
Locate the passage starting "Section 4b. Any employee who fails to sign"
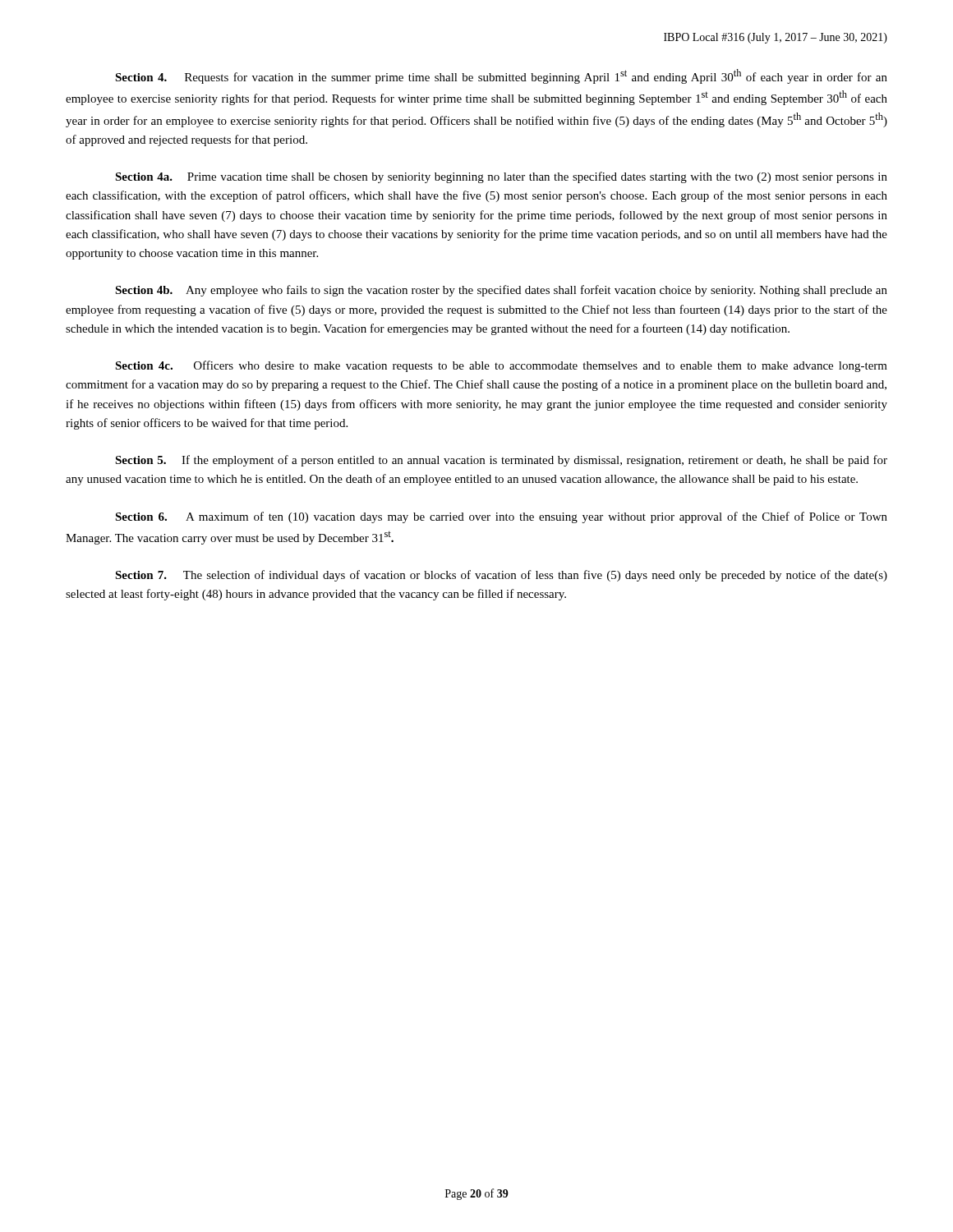pyautogui.click(x=476, y=309)
